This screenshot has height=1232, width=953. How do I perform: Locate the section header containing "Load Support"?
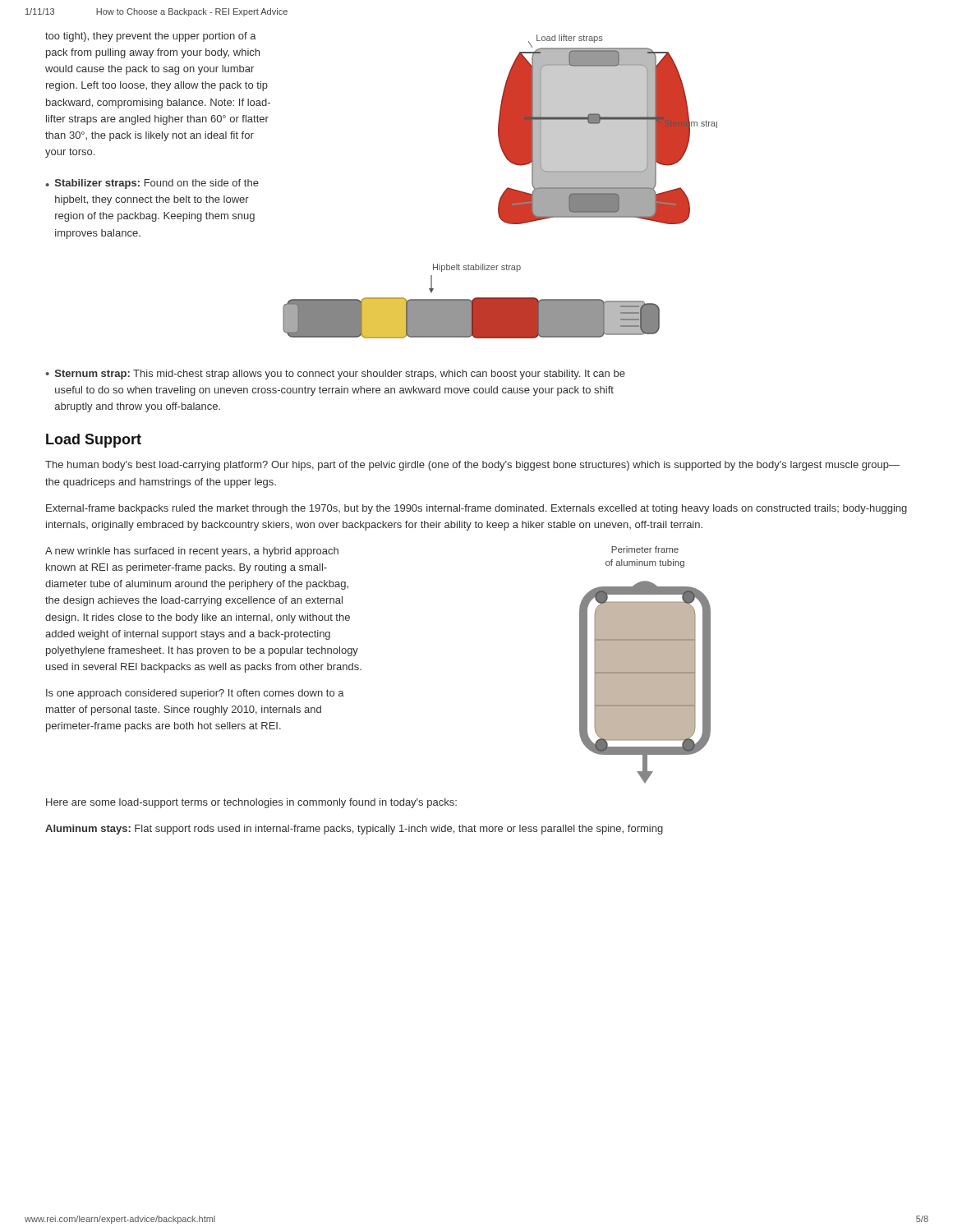point(93,440)
